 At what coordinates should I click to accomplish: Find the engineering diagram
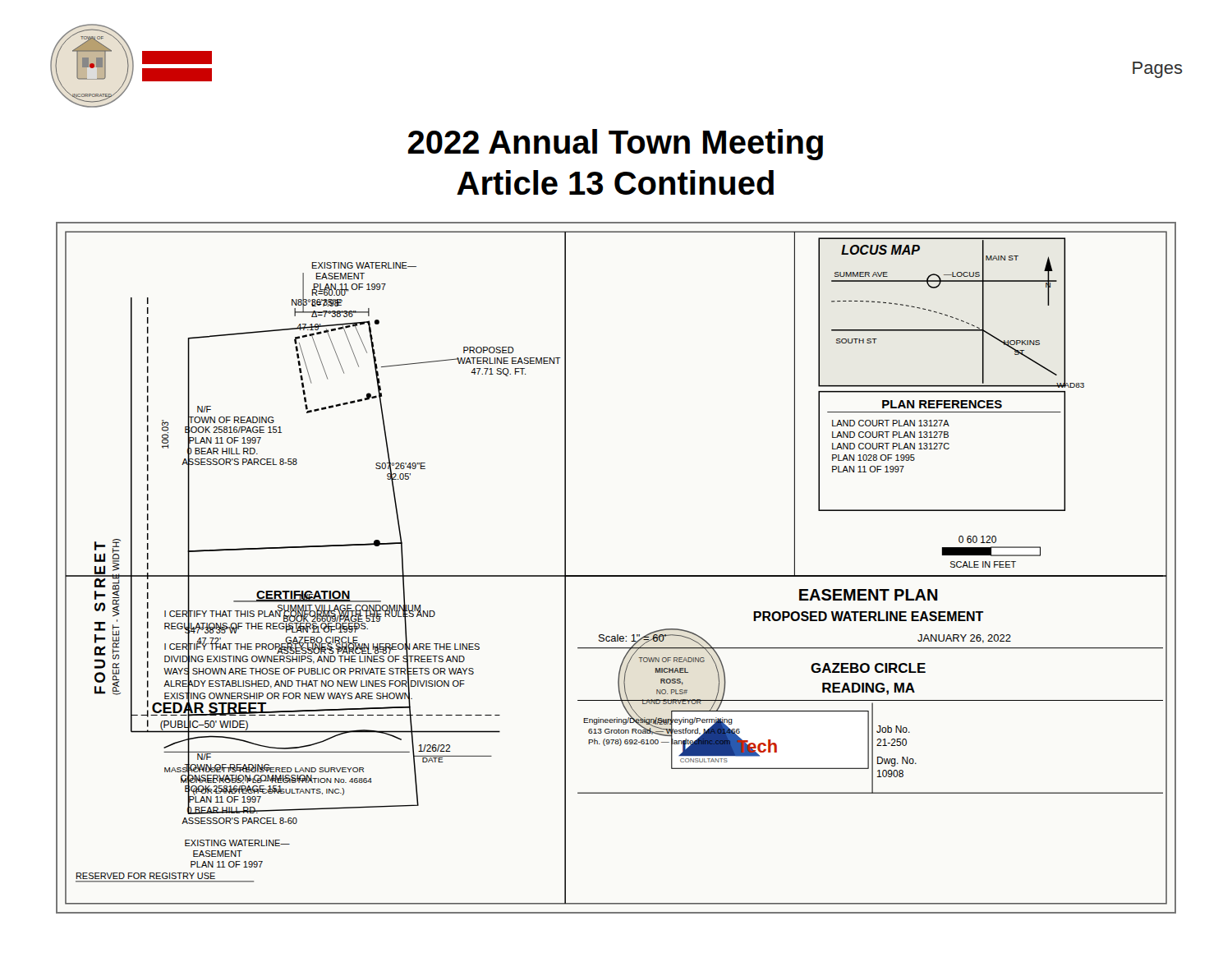click(x=616, y=568)
